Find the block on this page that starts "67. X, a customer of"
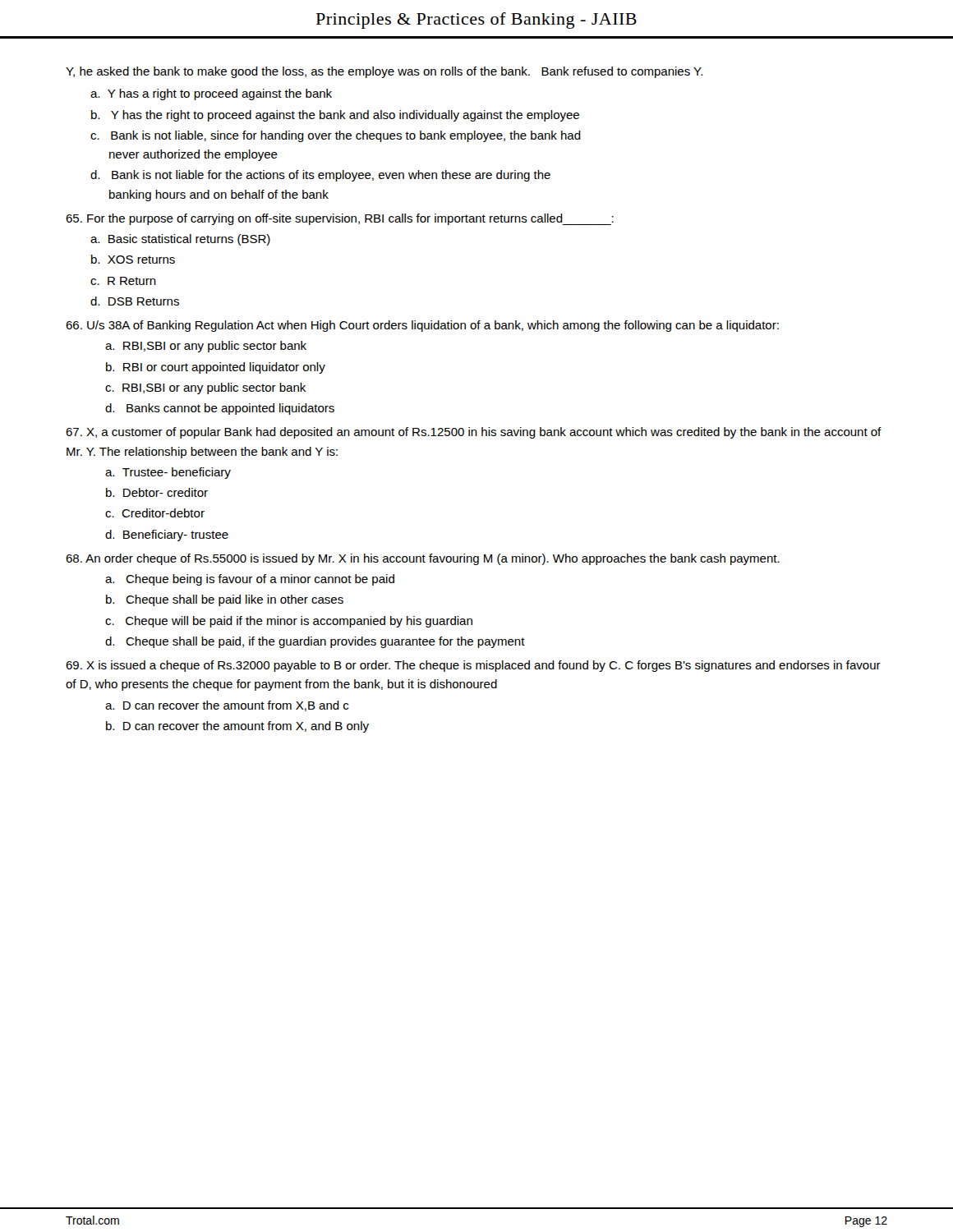953x1232 pixels. click(x=473, y=441)
